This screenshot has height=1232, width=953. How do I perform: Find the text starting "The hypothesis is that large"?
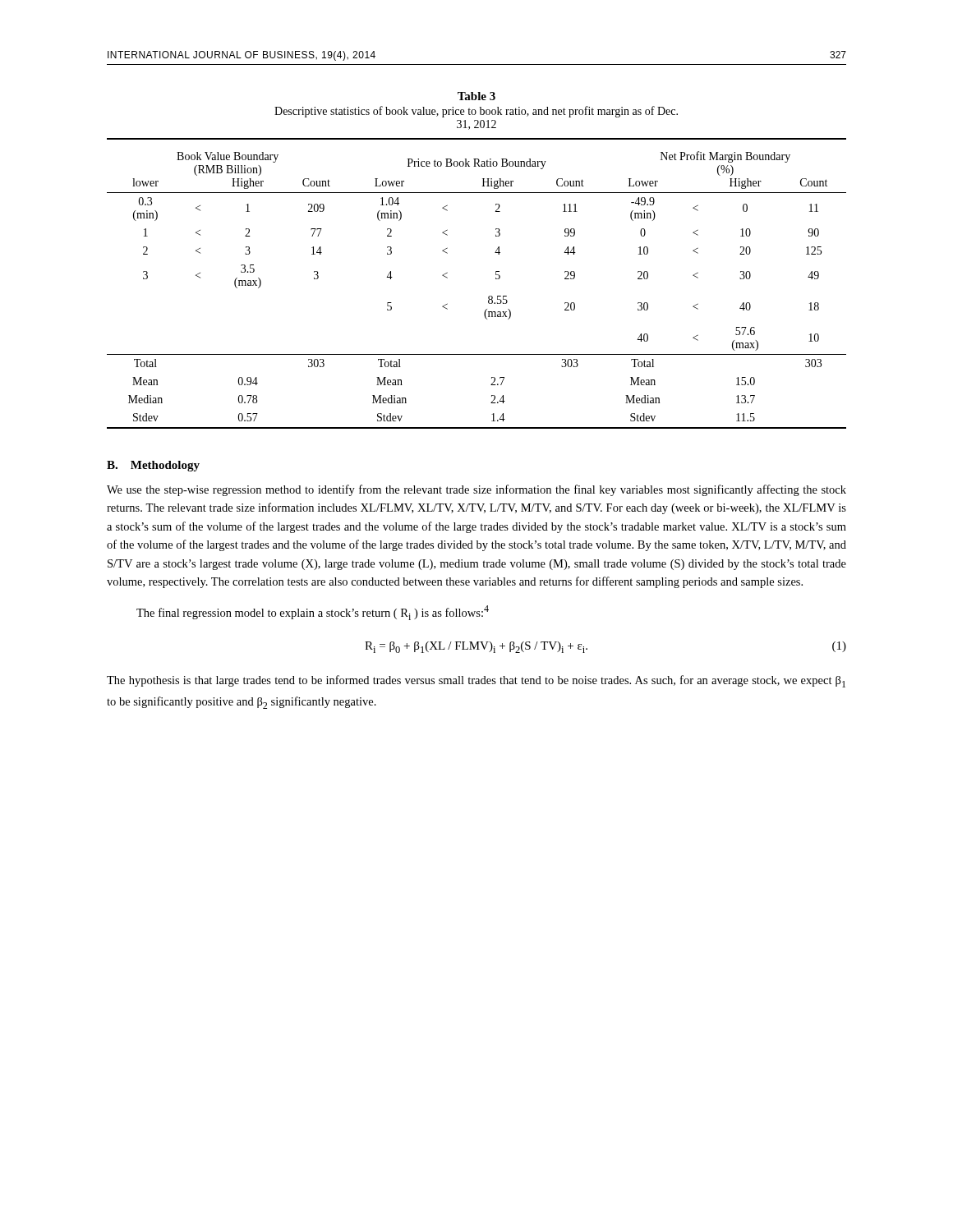(x=476, y=692)
